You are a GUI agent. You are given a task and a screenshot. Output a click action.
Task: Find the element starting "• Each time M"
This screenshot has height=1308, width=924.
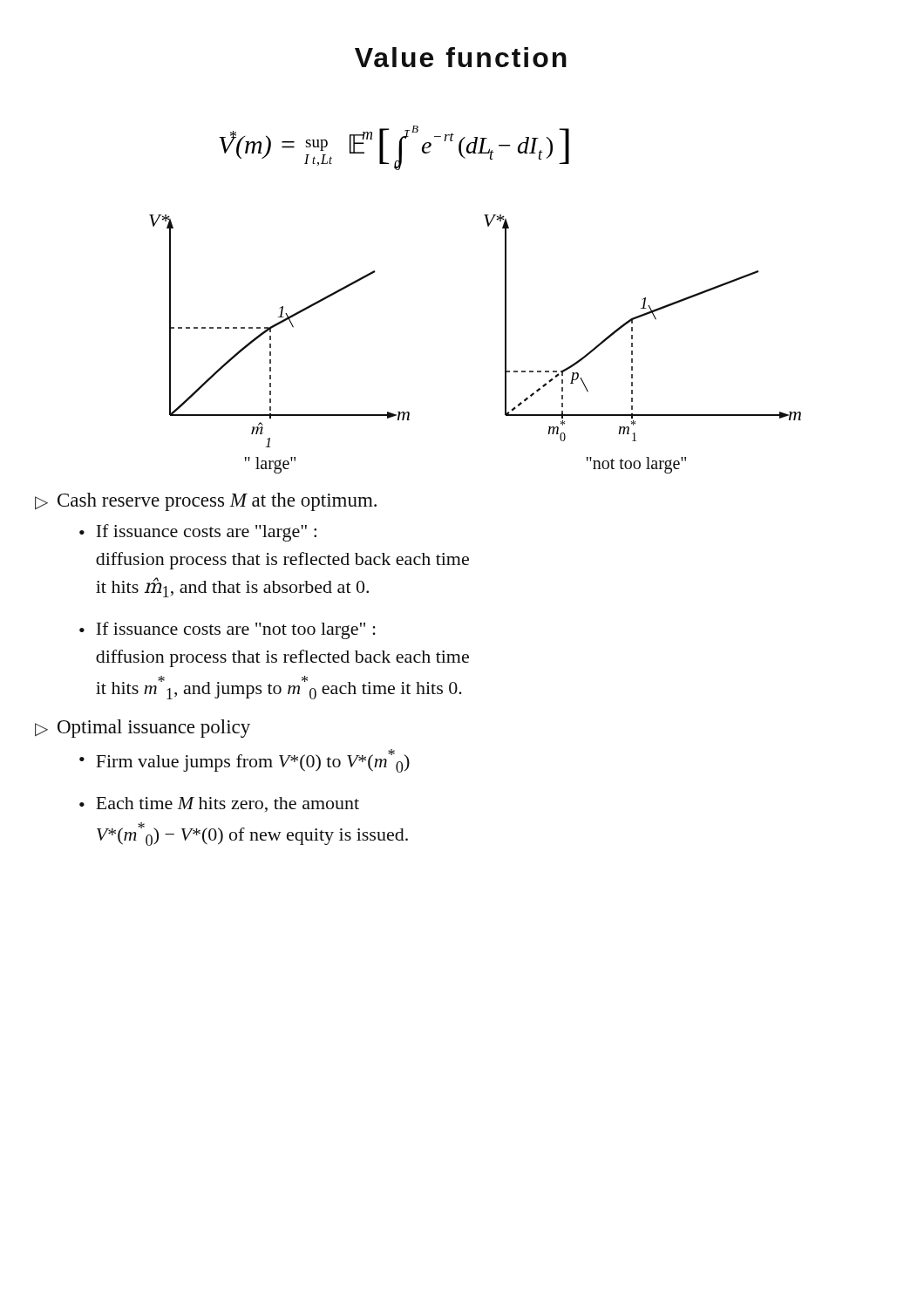[219, 804]
